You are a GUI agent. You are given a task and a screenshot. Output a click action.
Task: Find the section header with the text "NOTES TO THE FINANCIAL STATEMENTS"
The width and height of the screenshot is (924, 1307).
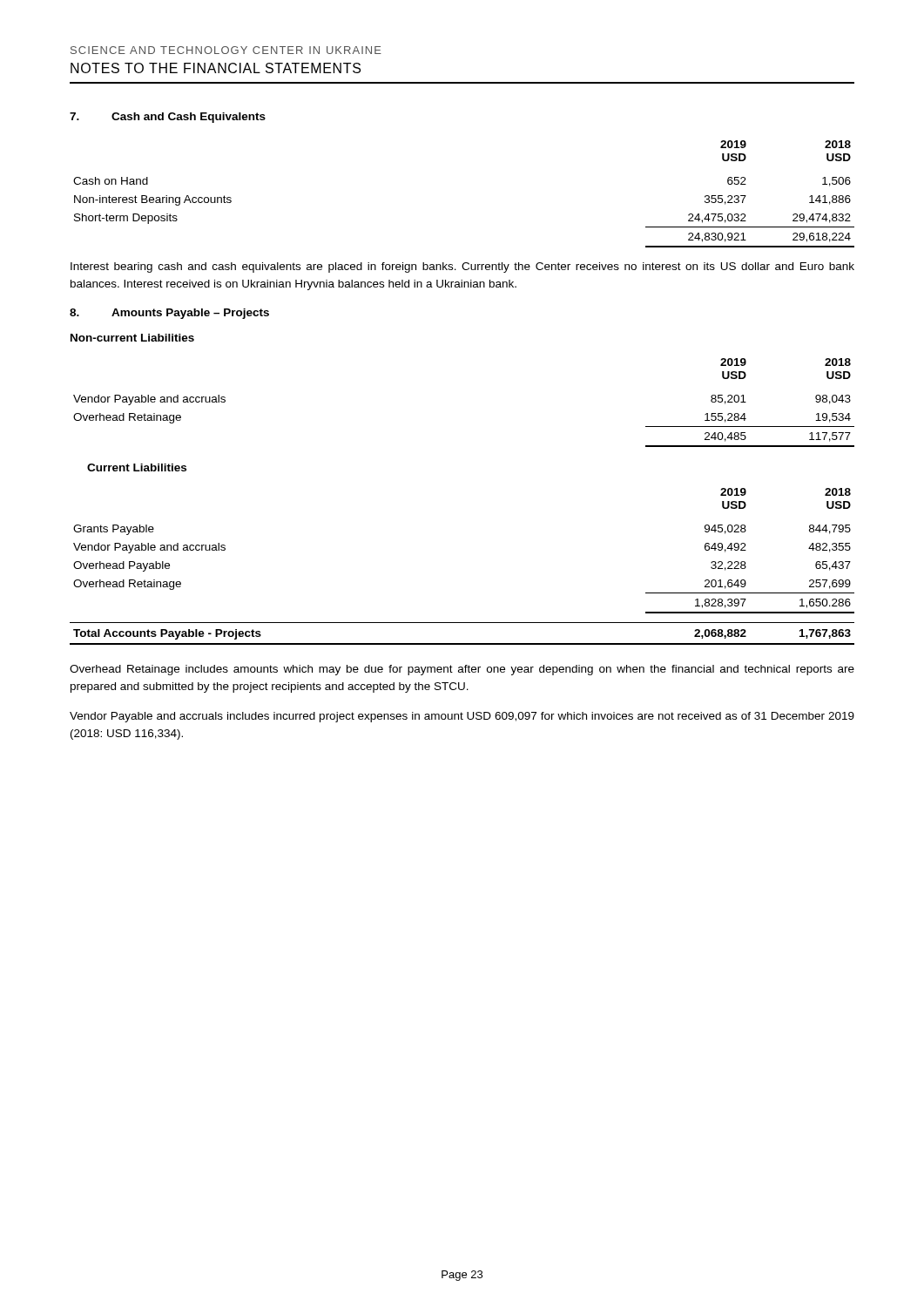216,68
